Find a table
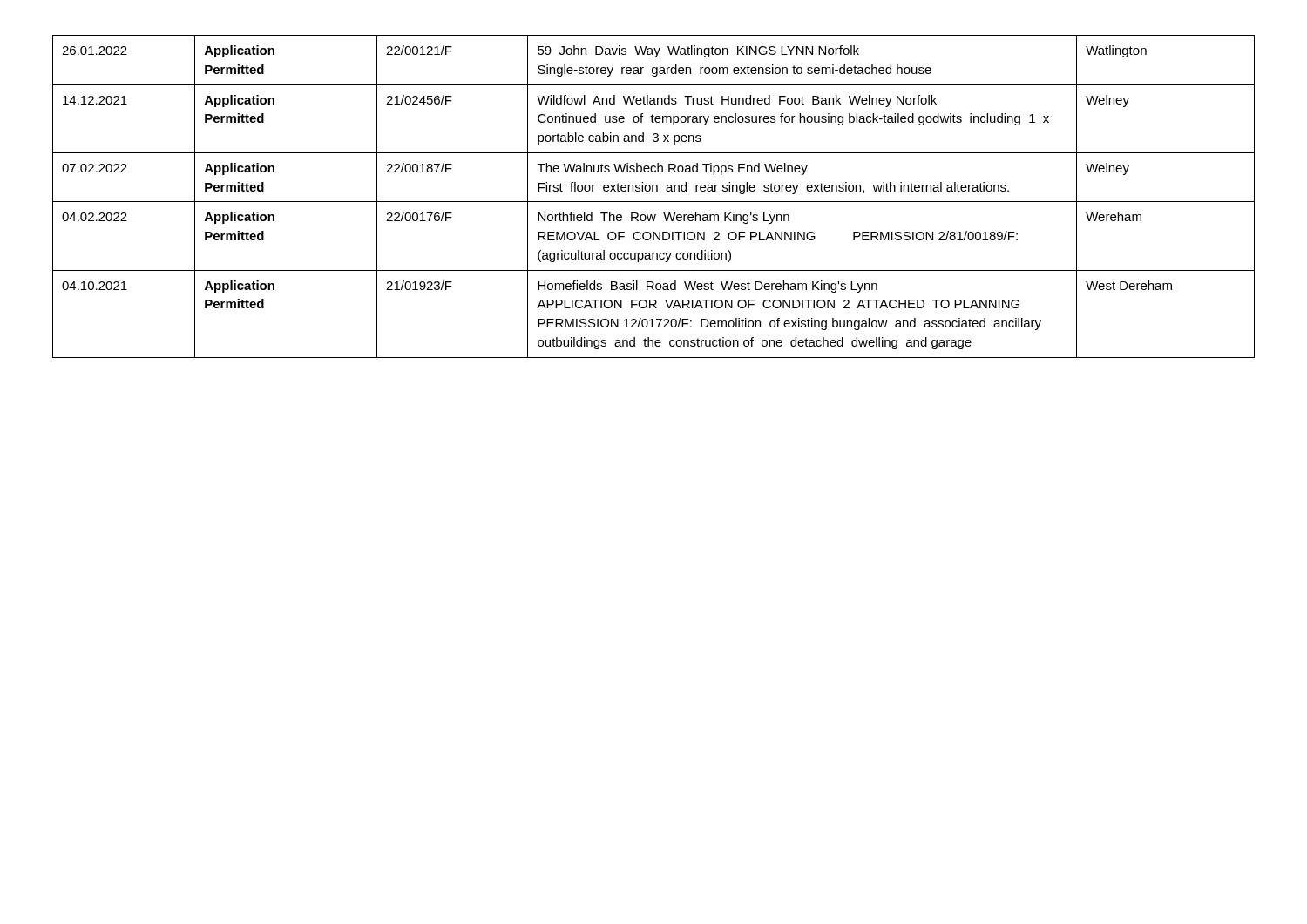 pos(654,196)
